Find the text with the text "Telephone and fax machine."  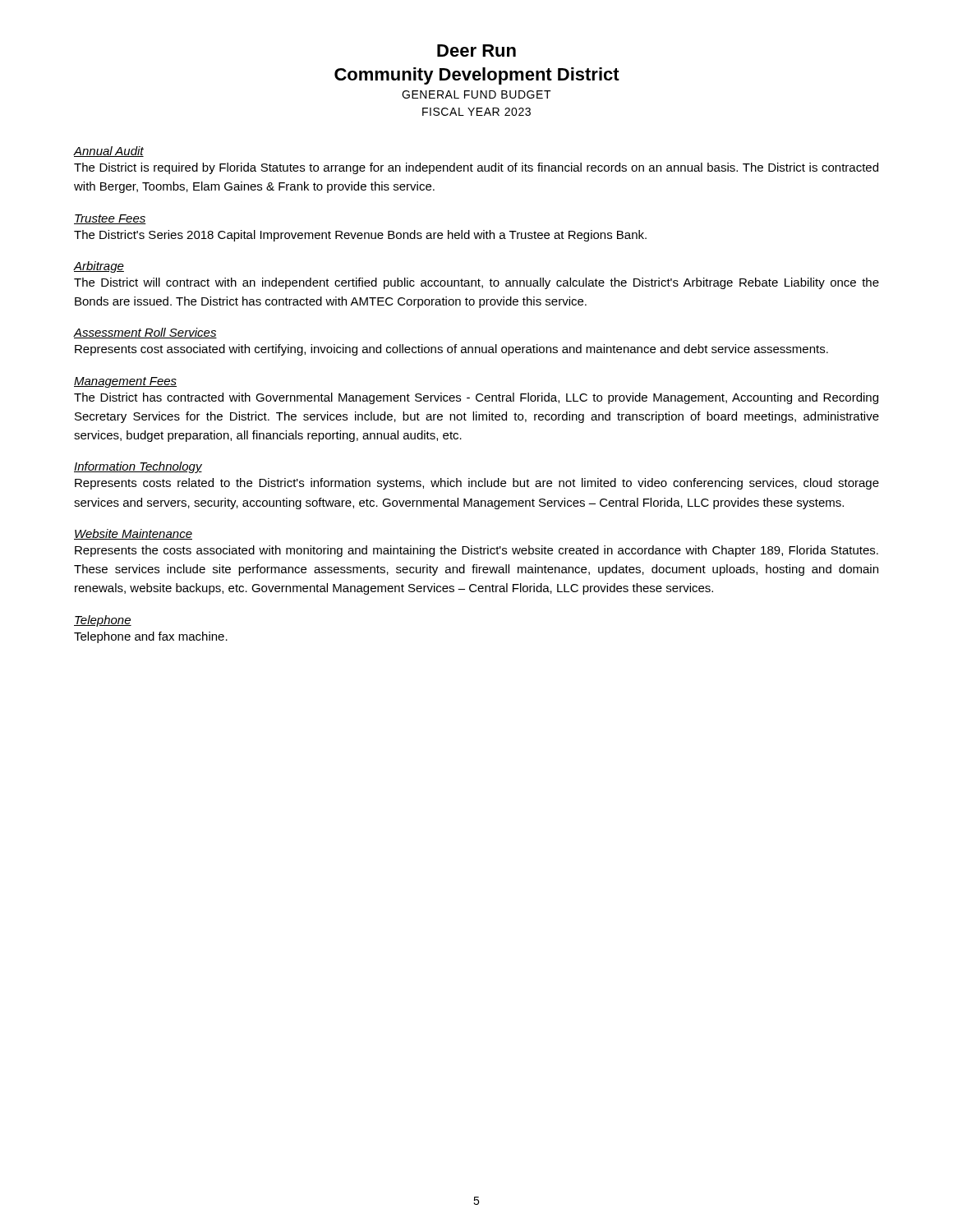tap(151, 636)
